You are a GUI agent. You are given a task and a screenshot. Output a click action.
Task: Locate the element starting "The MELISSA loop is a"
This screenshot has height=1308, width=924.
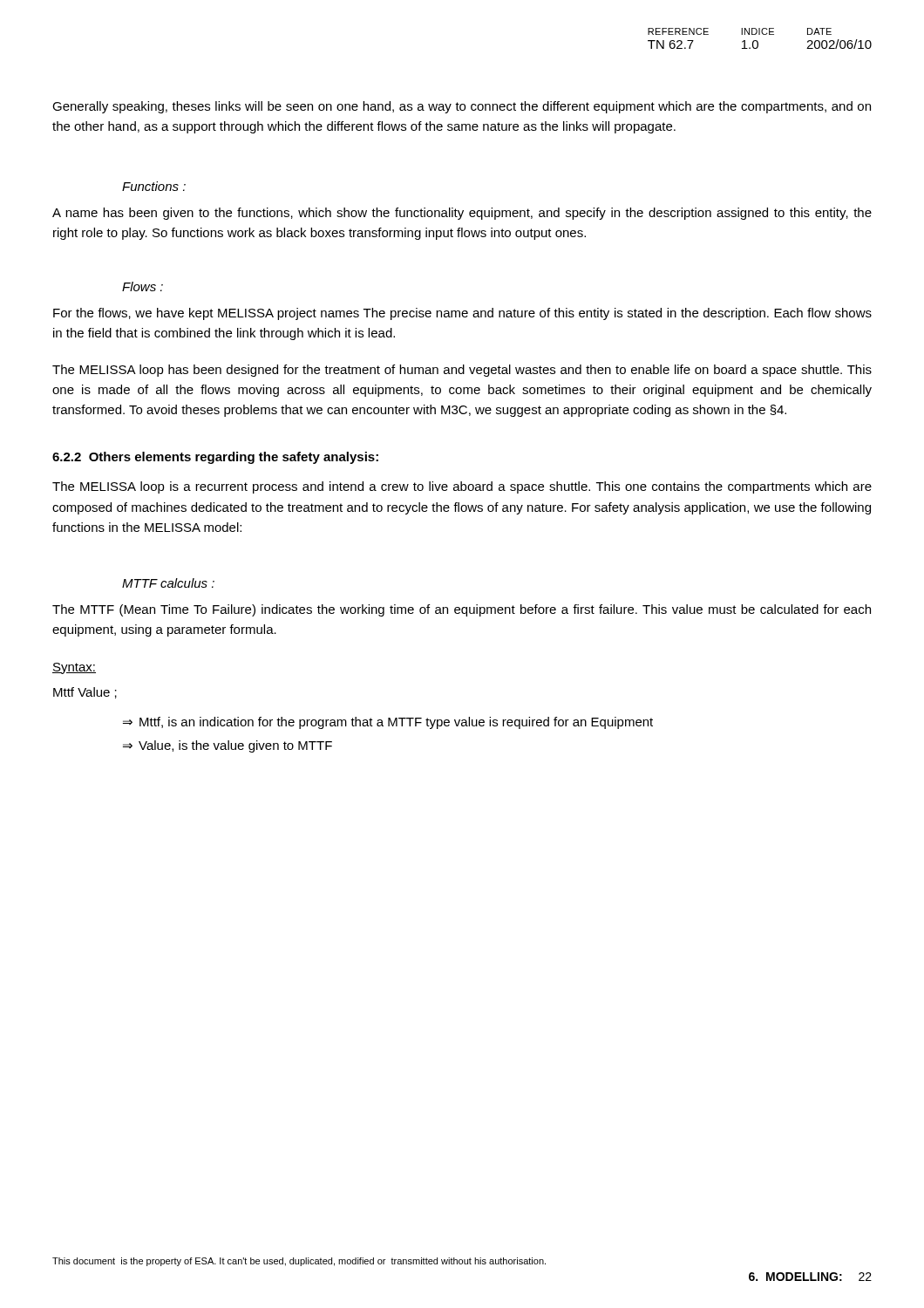[x=462, y=507]
